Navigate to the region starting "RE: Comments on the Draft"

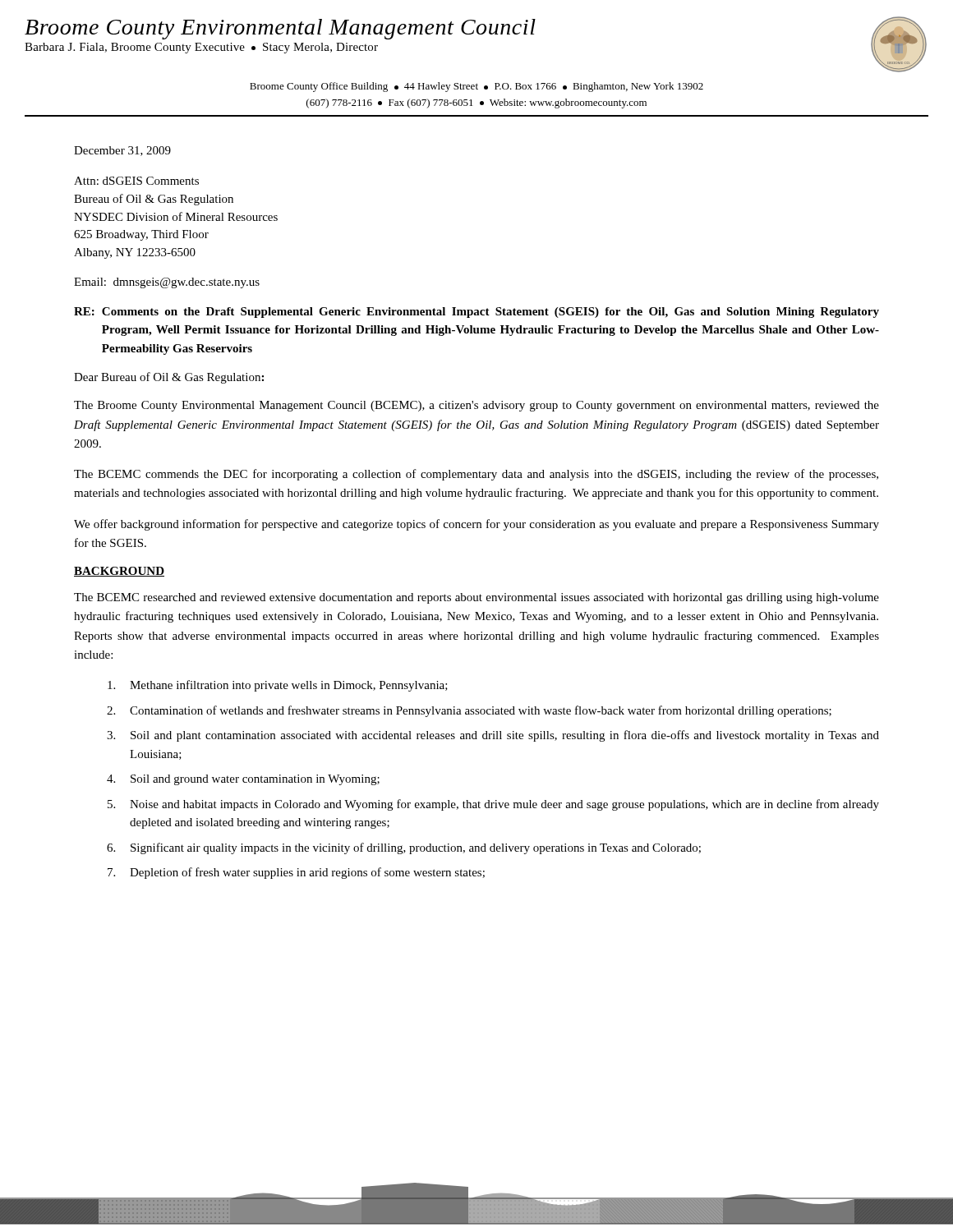[476, 330]
